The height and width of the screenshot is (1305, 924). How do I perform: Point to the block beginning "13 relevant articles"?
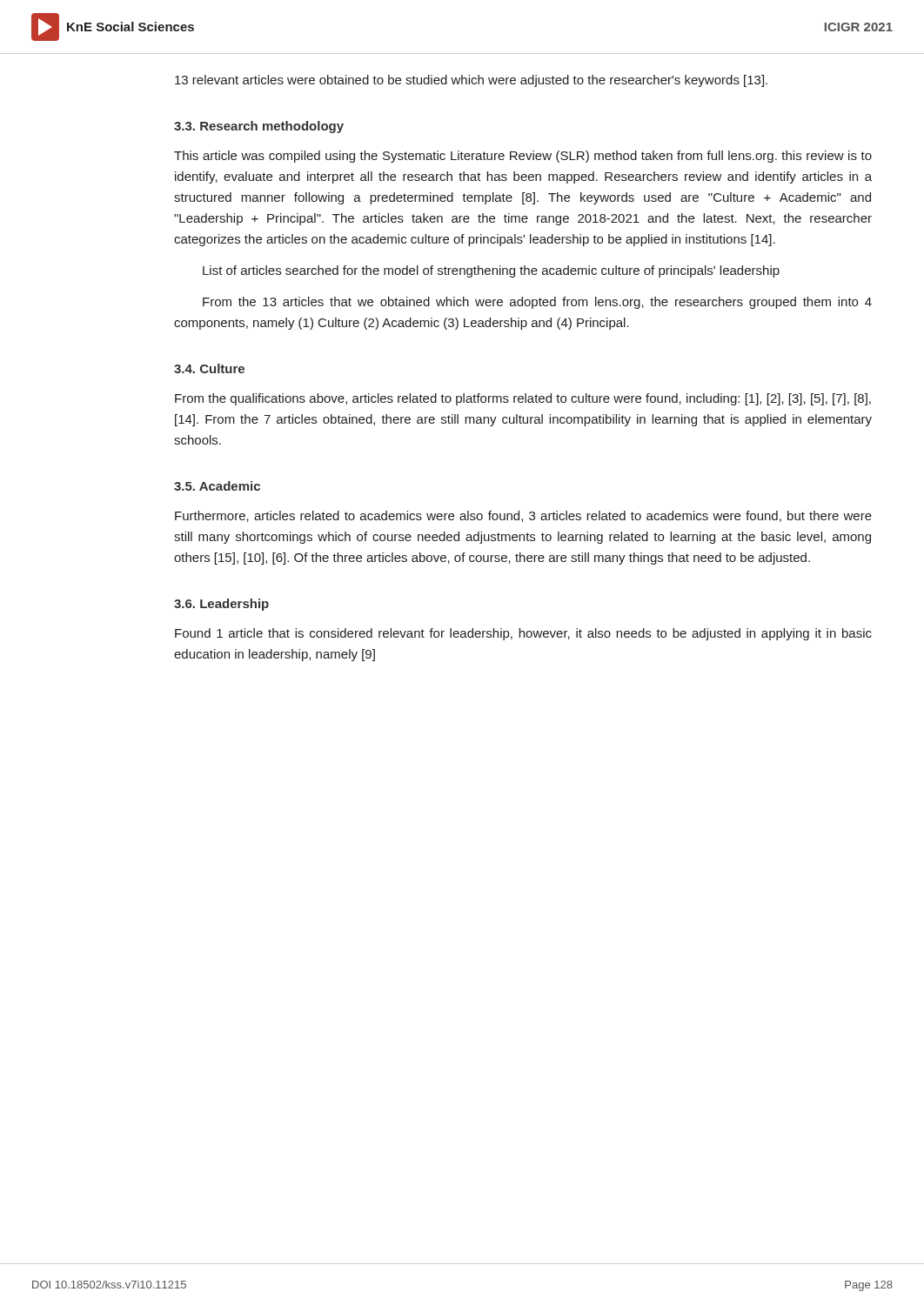point(471,80)
